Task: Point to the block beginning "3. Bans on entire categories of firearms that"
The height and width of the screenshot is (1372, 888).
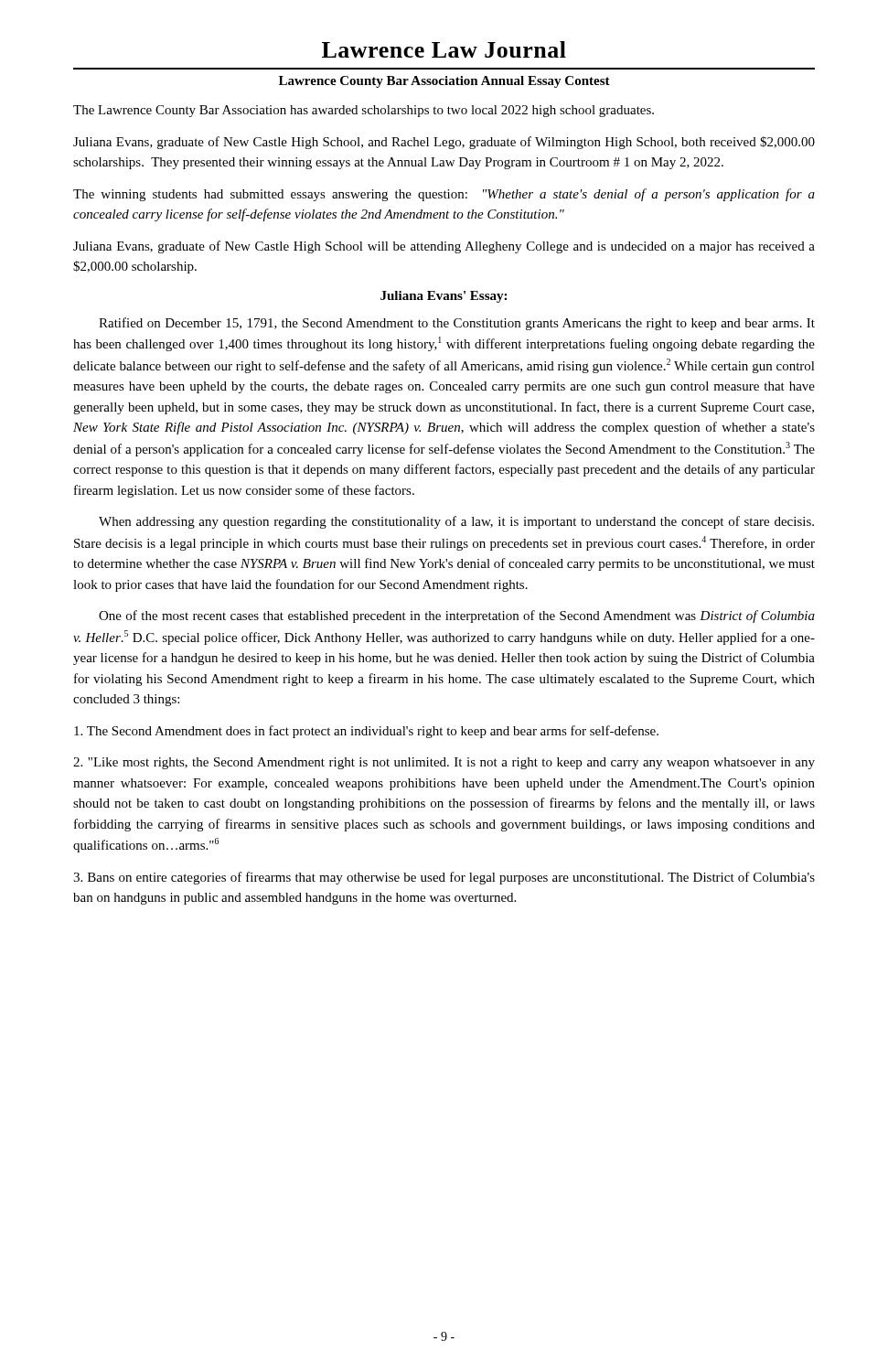Action: (444, 887)
